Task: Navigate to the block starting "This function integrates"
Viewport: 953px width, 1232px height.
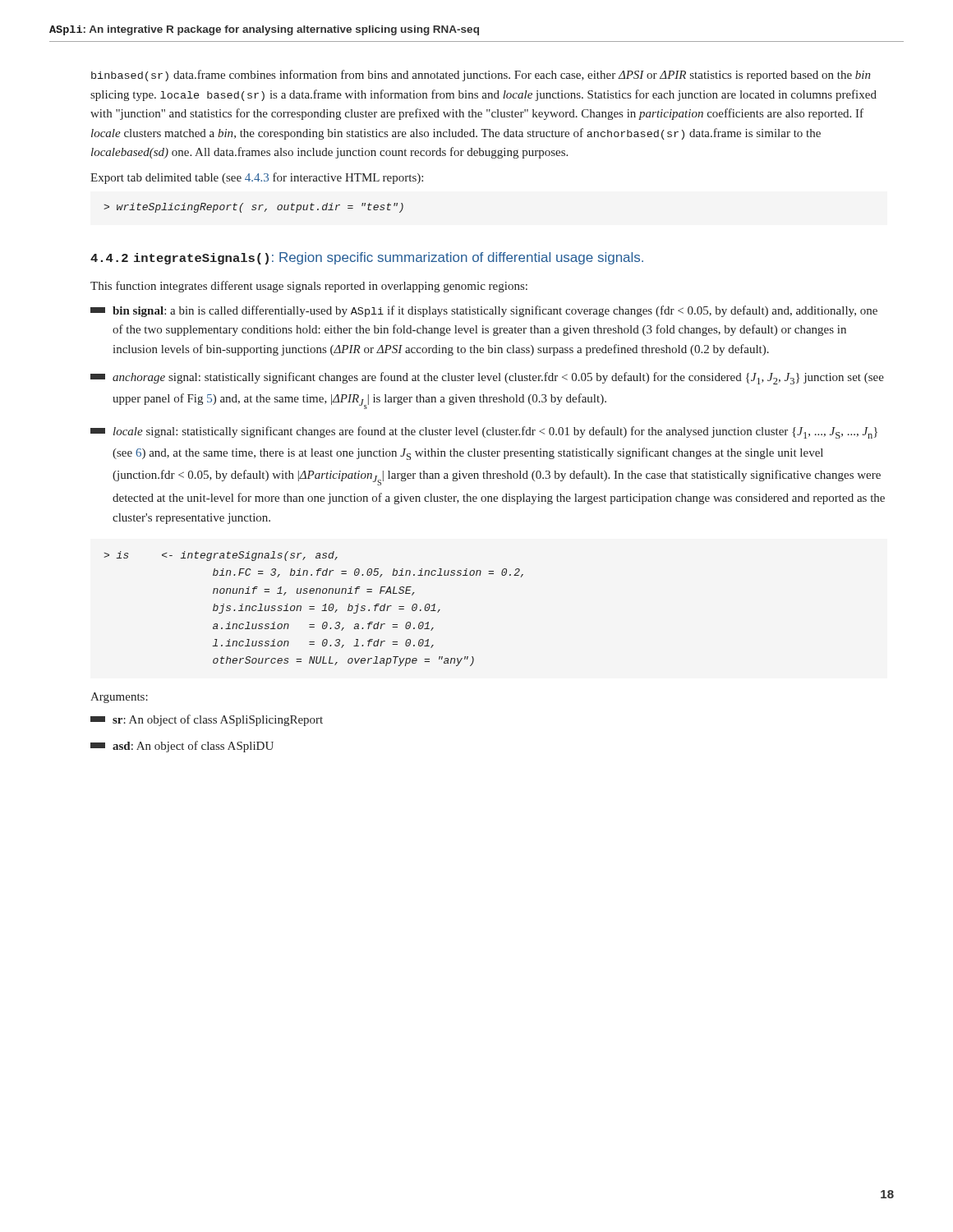Action: 309,285
